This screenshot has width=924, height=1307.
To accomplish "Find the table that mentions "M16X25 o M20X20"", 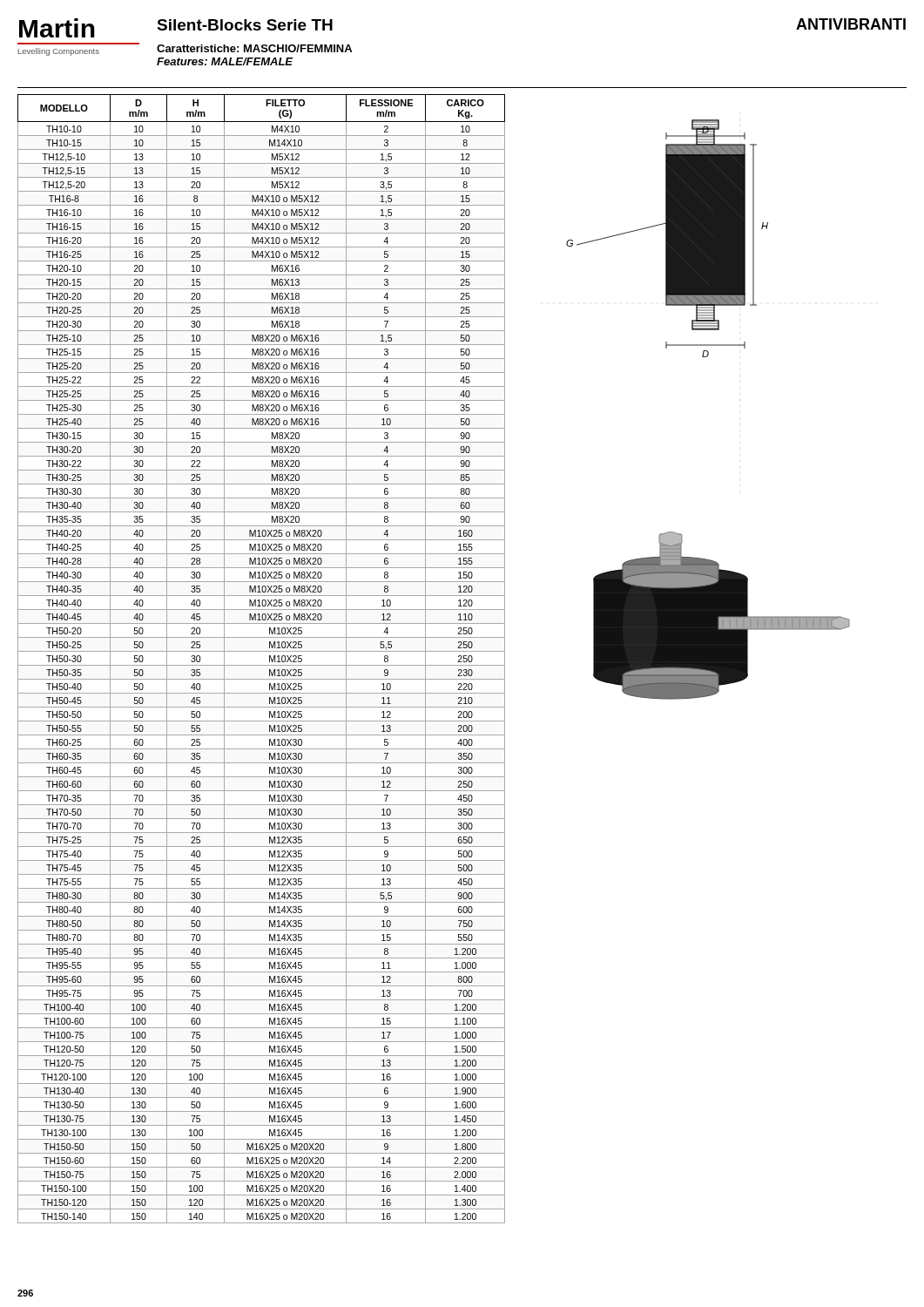I will [262, 659].
